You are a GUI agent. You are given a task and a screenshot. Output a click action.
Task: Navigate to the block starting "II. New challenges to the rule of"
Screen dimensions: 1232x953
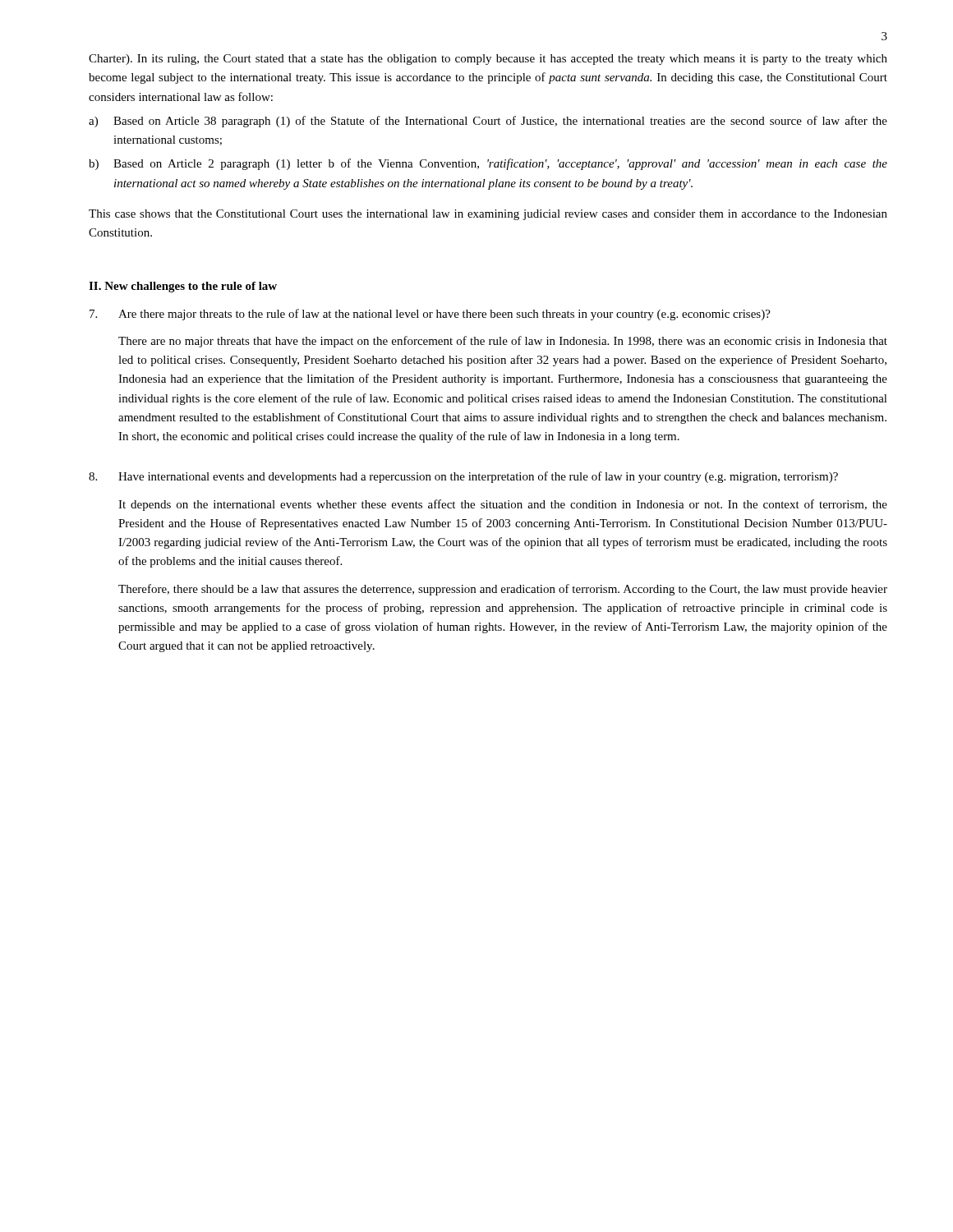click(183, 286)
